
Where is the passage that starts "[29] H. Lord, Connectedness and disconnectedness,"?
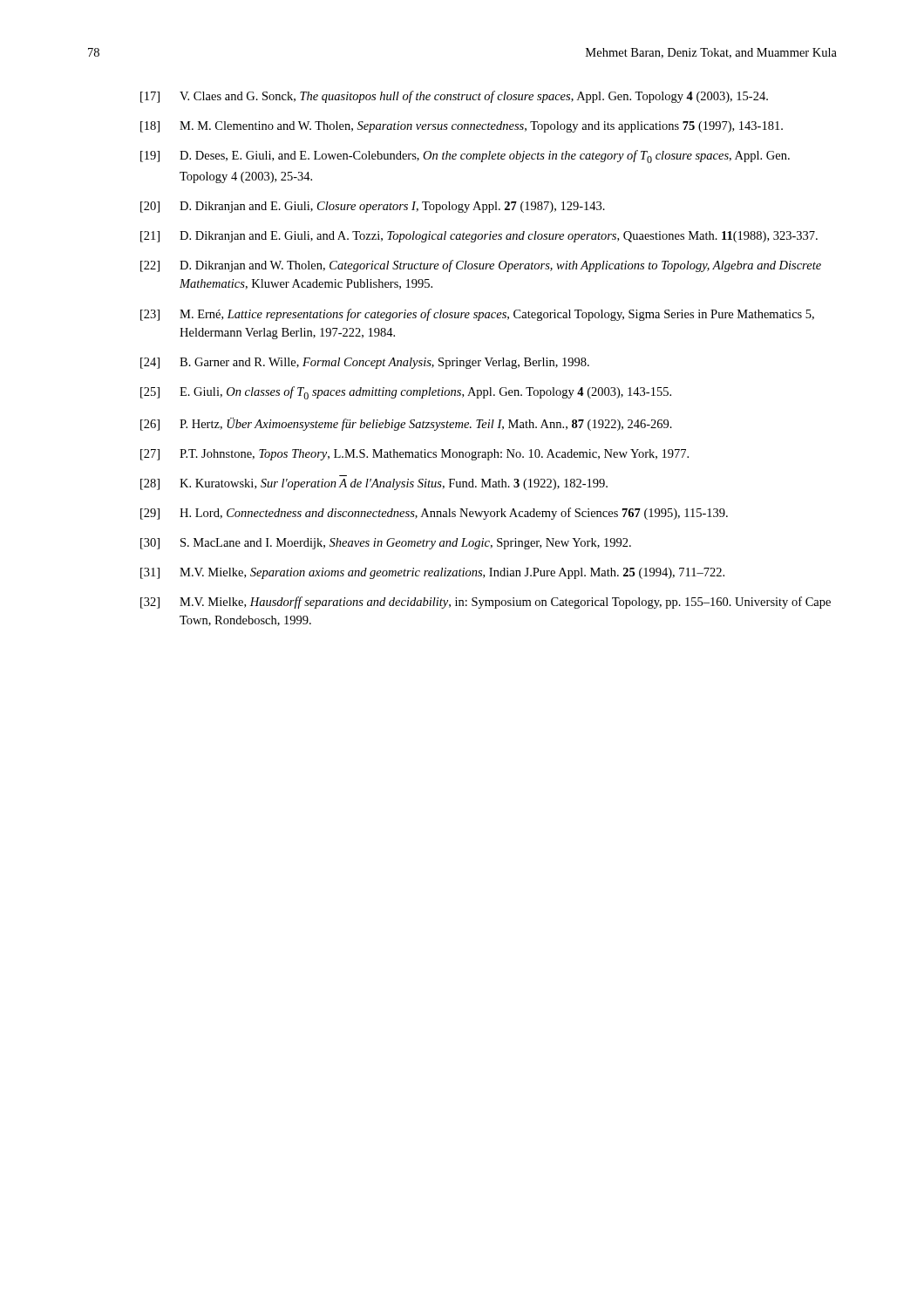point(488,513)
